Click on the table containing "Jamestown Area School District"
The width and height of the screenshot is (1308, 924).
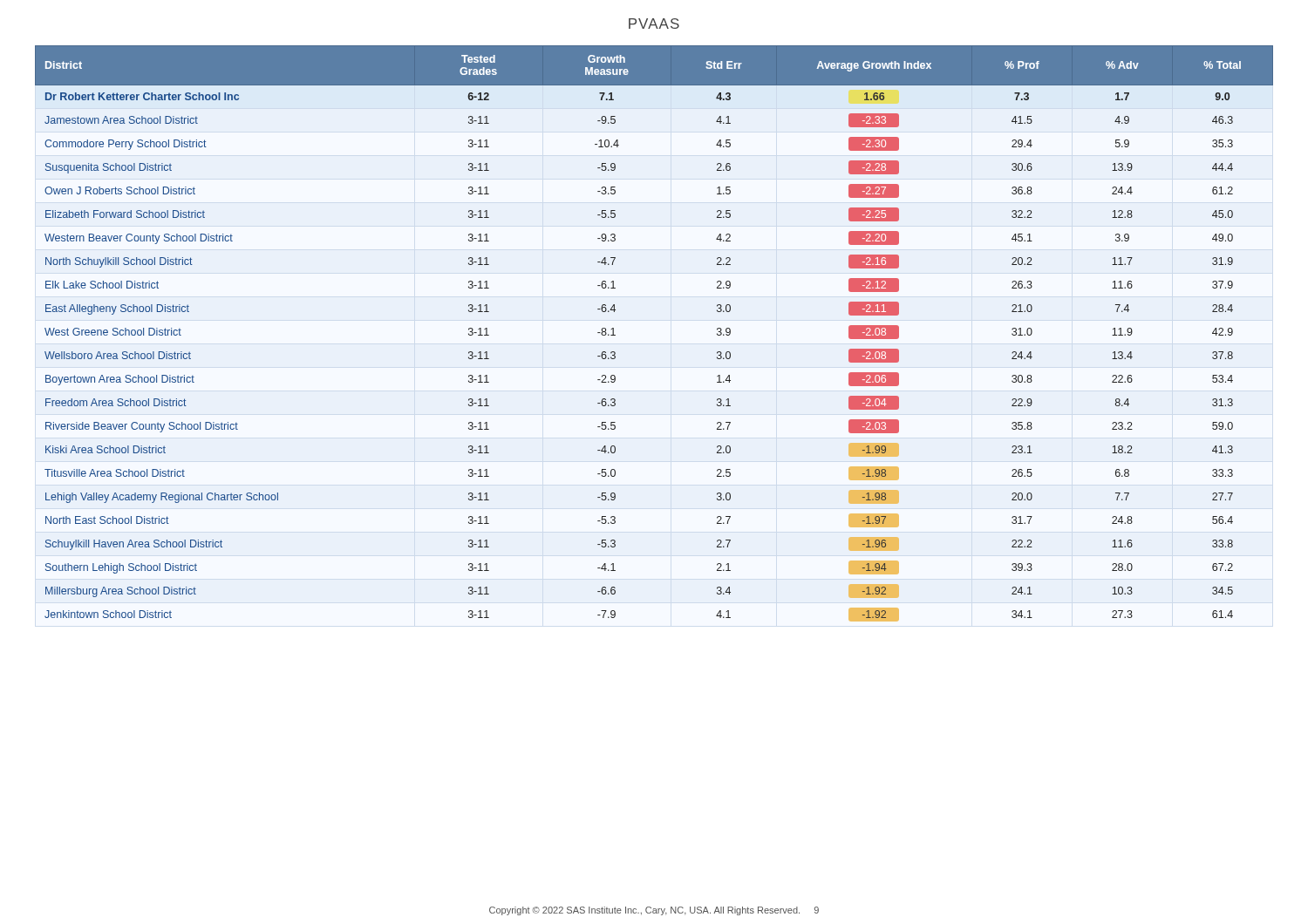pos(654,336)
